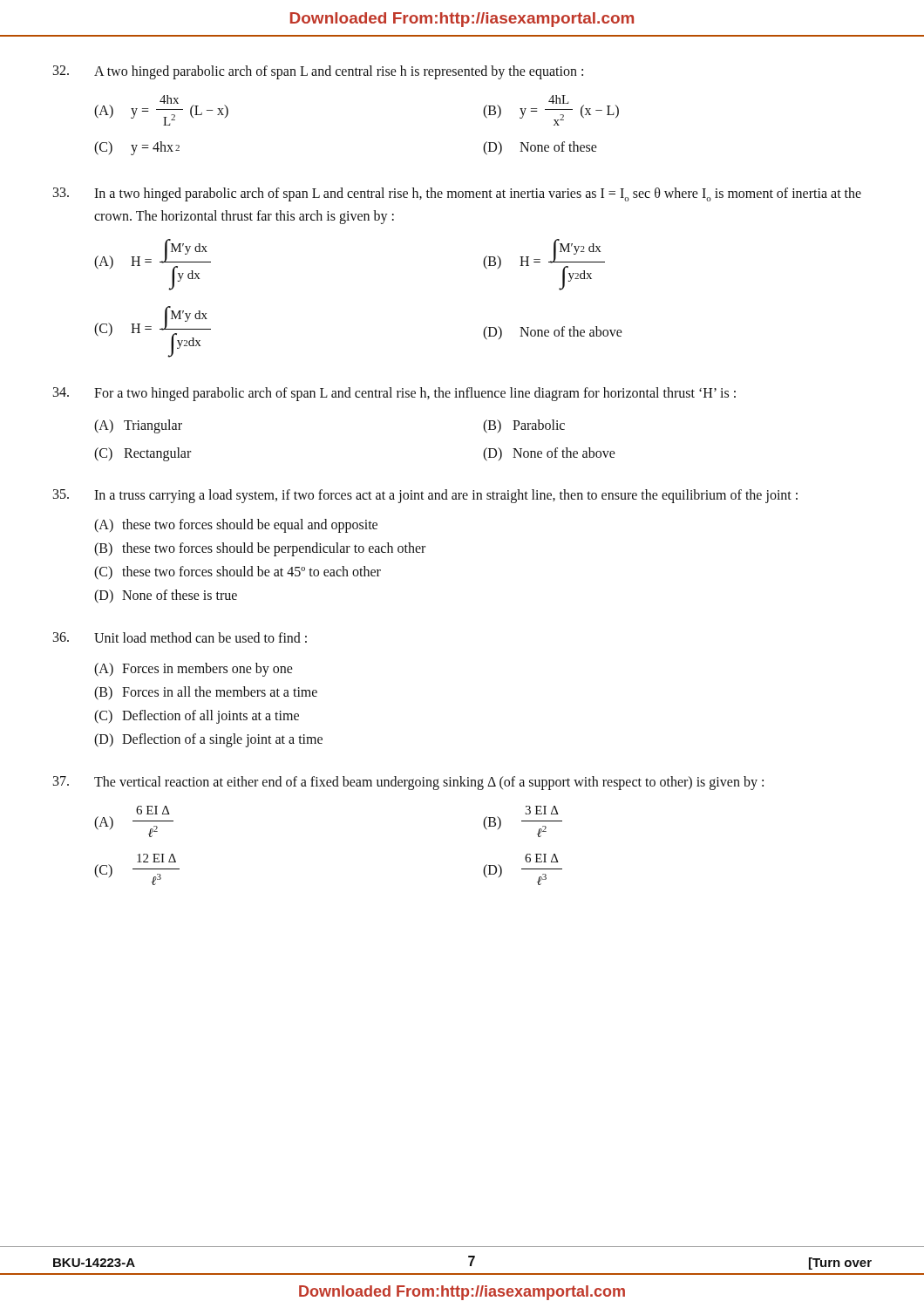Find the formula that says "y = 4hx2"
This screenshot has height=1308, width=924.
[155, 147]
